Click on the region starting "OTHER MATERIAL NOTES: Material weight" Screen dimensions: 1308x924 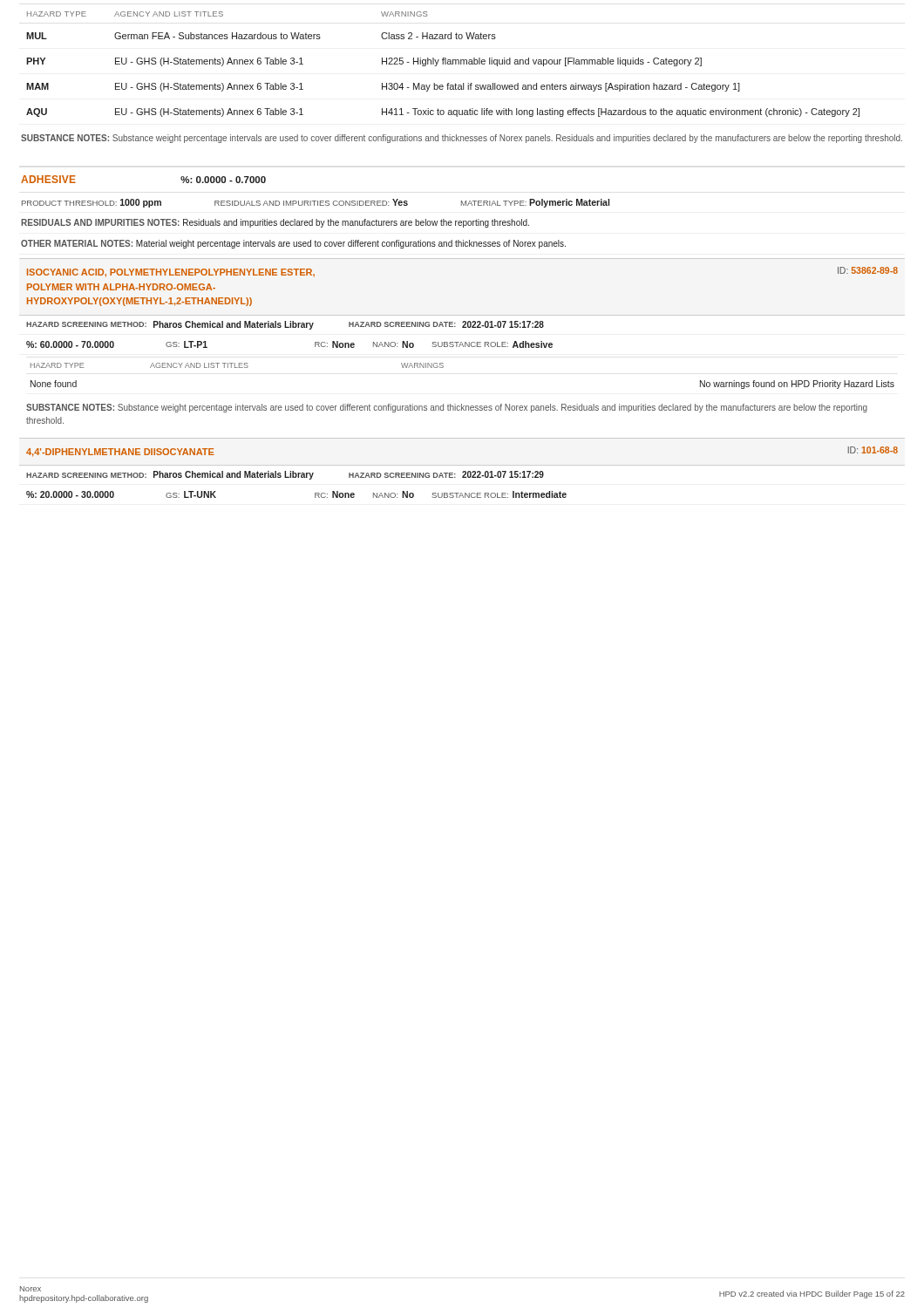[x=294, y=244]
